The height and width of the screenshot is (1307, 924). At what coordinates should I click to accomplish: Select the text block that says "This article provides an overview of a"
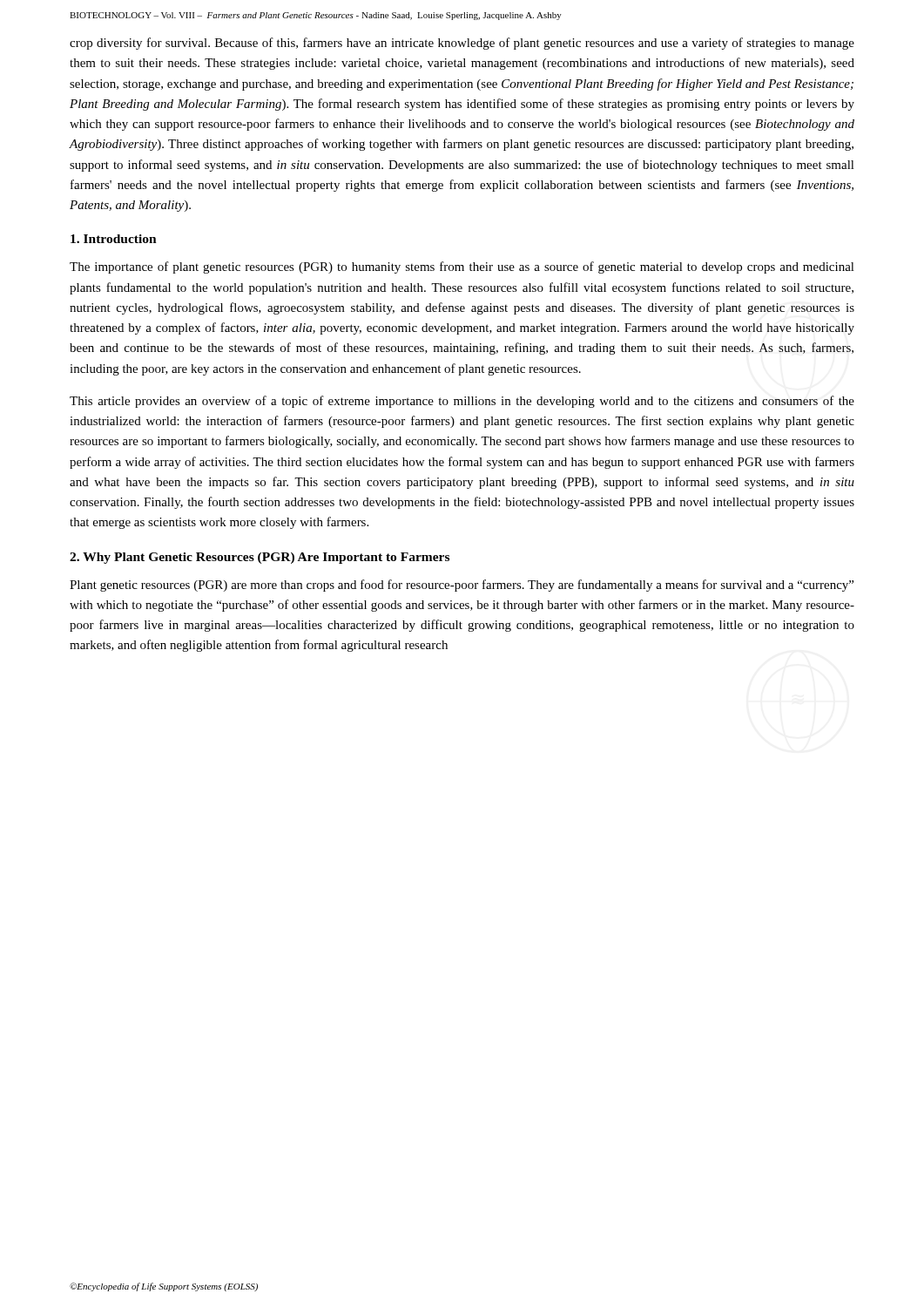462,461
